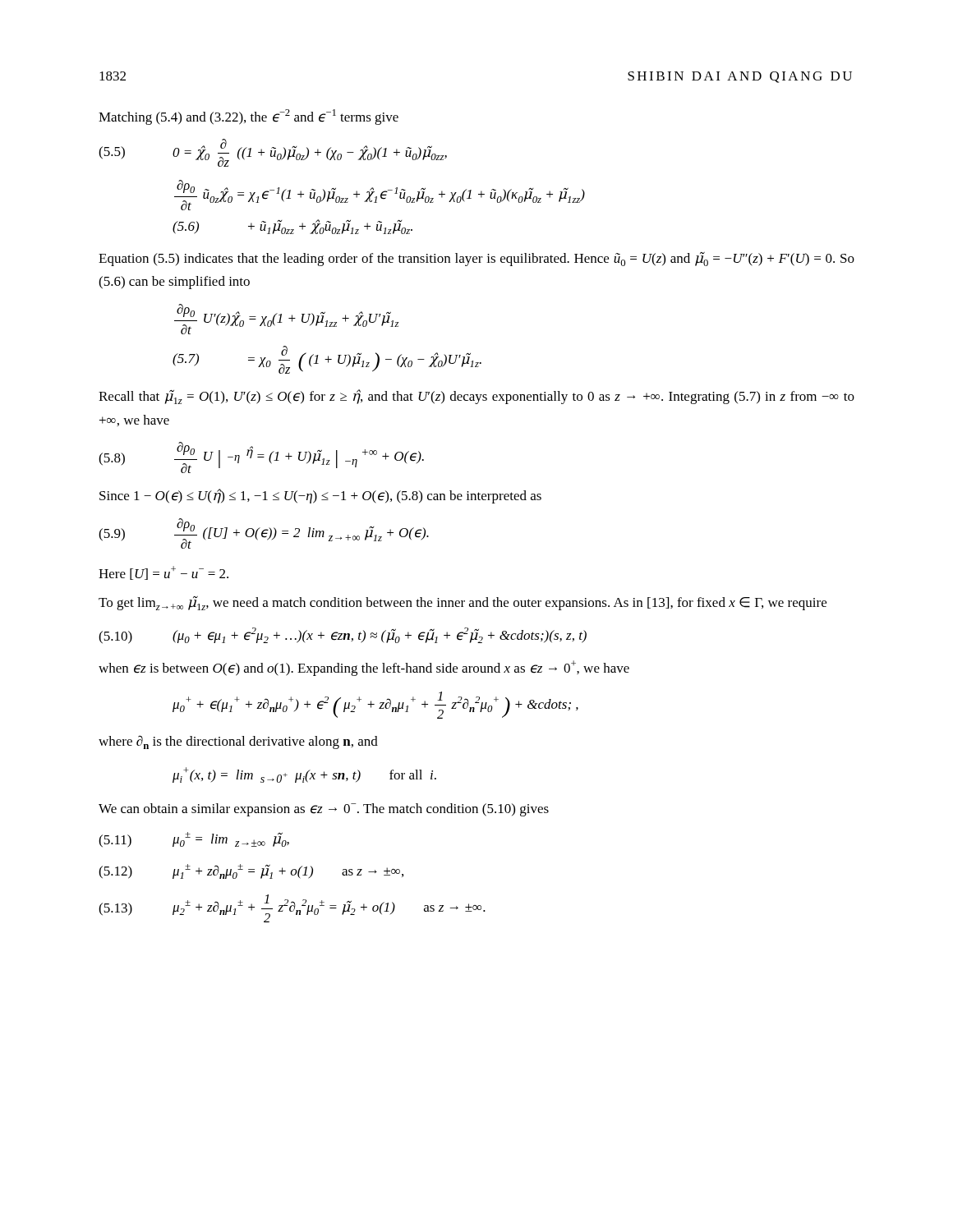Point to the formula beginning "(5.10) (μ0 + ϵμ1 + ϵ2μ2 + …)(x"
Image resolution: width=953 pixels, height=1232 pixels.
343,636
